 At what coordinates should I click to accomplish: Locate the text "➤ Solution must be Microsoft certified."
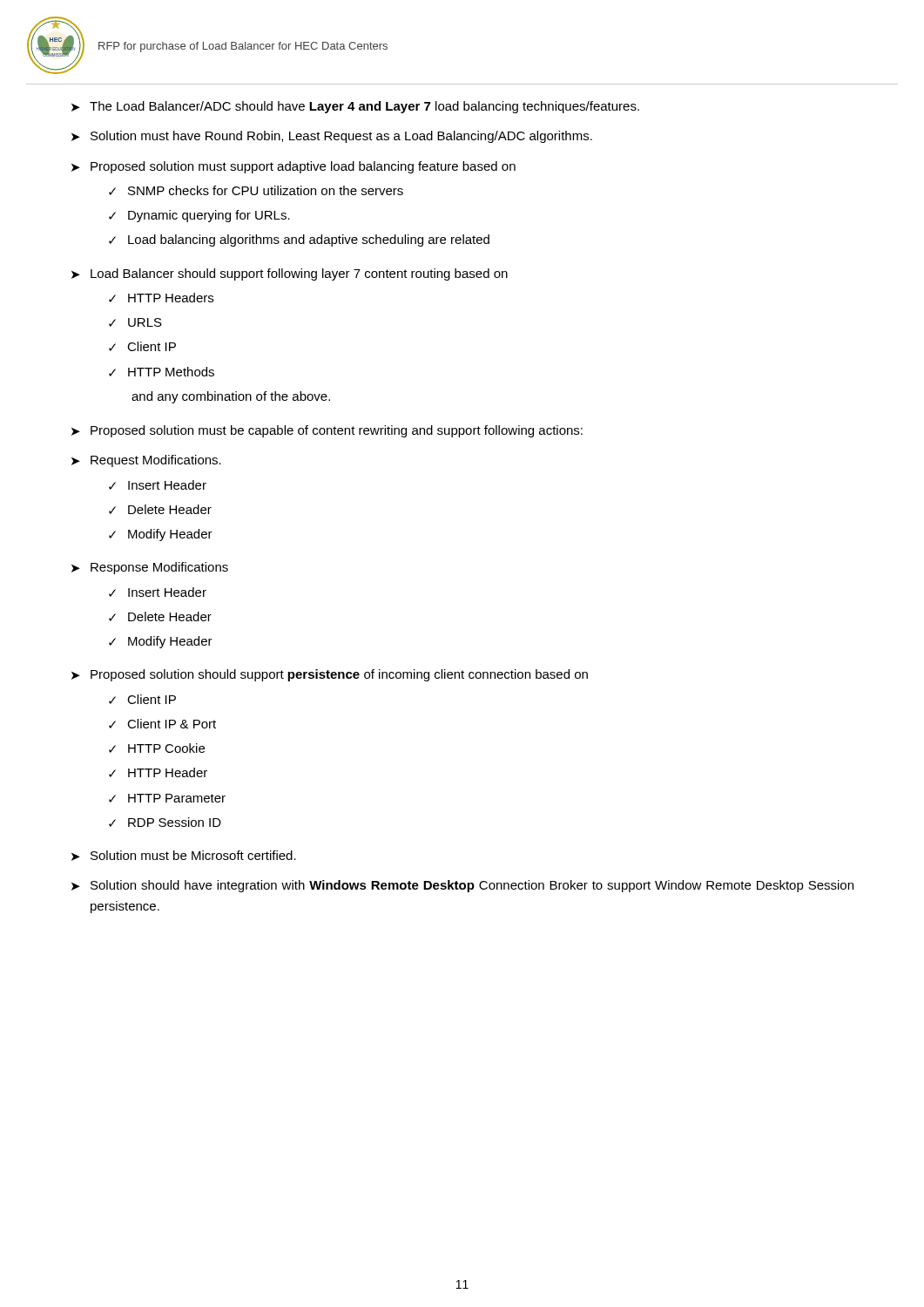(x=184, y=856)
